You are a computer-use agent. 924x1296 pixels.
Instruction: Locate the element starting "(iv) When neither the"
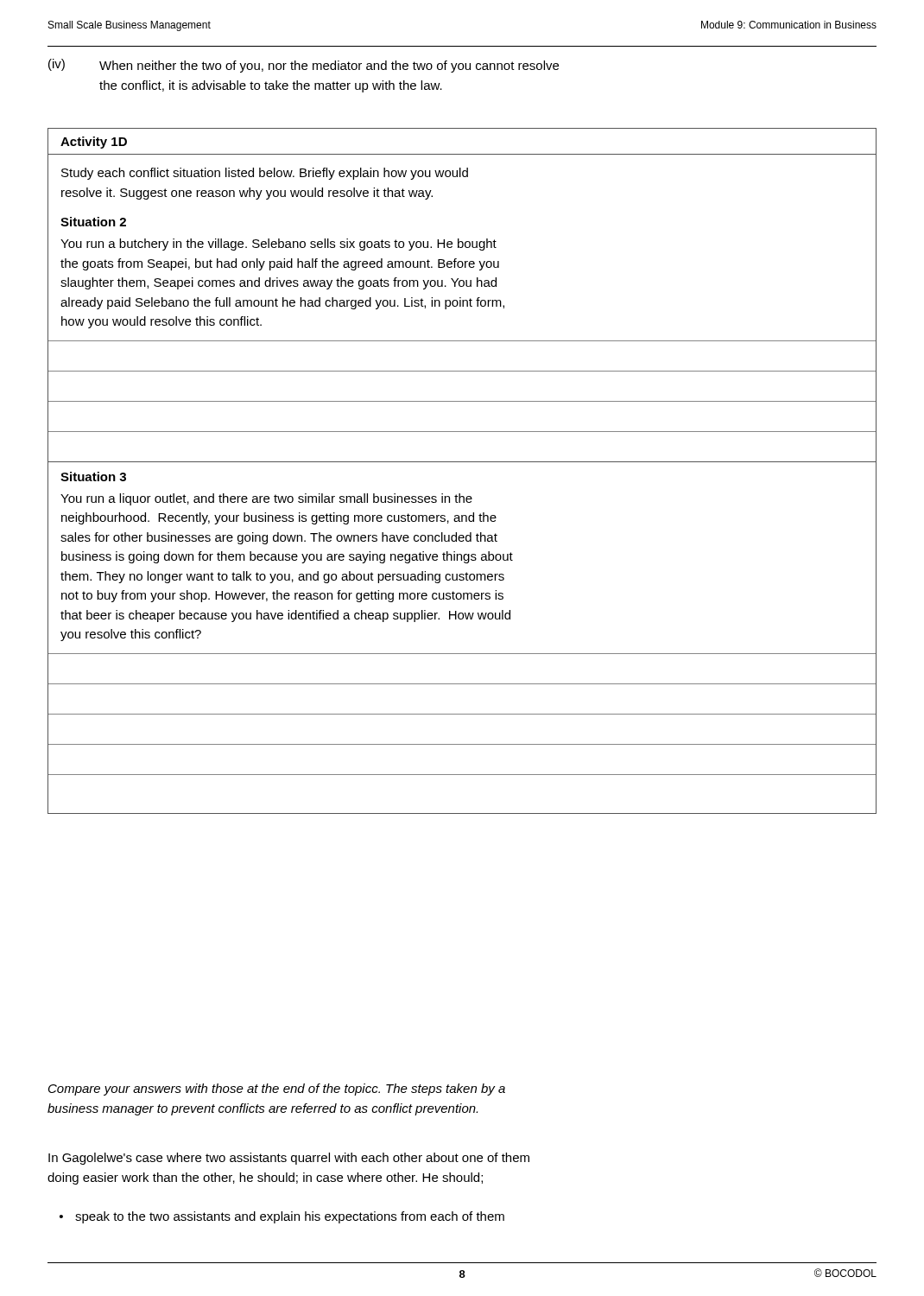[462, 76]
